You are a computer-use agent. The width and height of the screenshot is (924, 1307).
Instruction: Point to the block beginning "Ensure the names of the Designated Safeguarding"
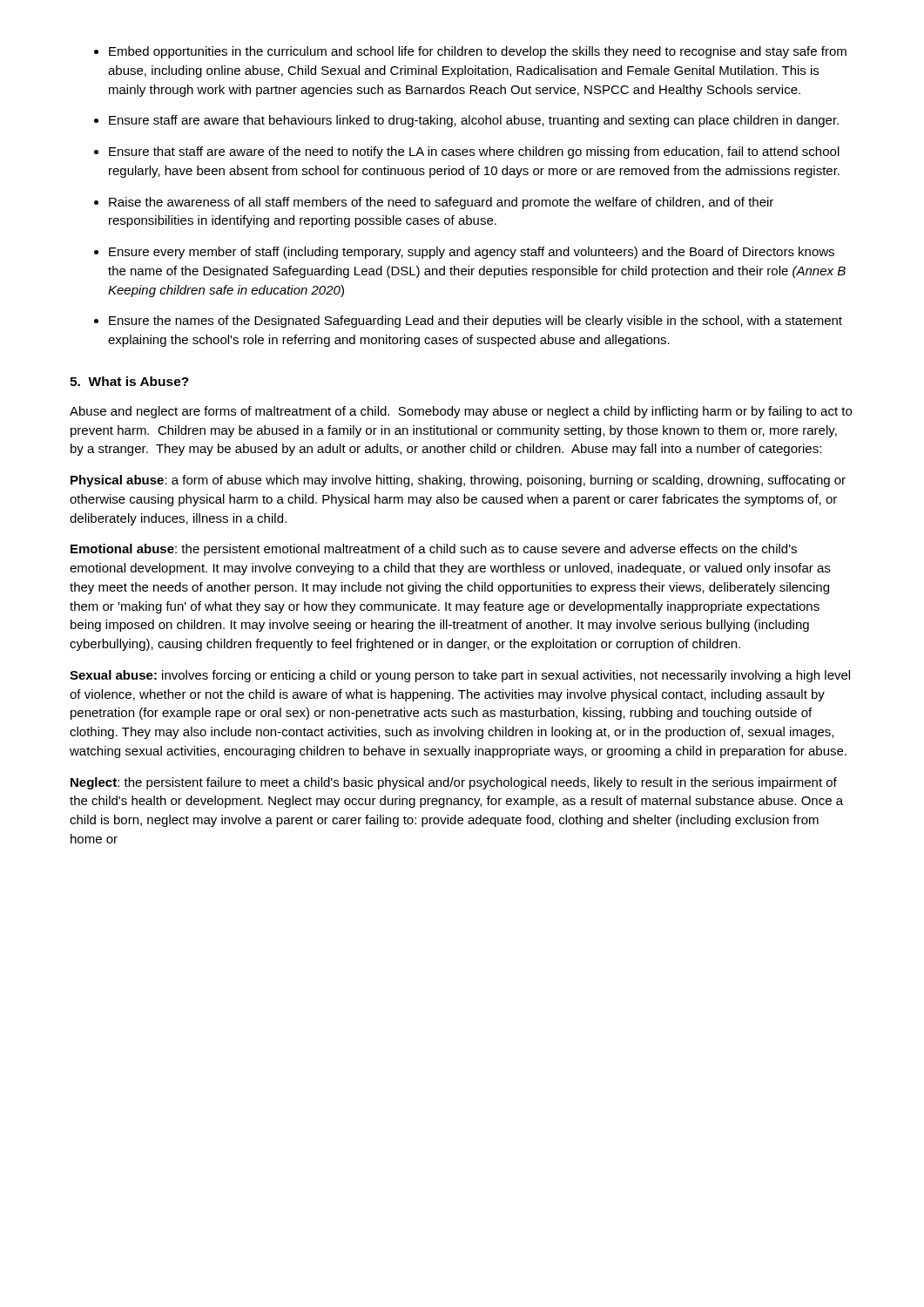(x=475, y=330)
